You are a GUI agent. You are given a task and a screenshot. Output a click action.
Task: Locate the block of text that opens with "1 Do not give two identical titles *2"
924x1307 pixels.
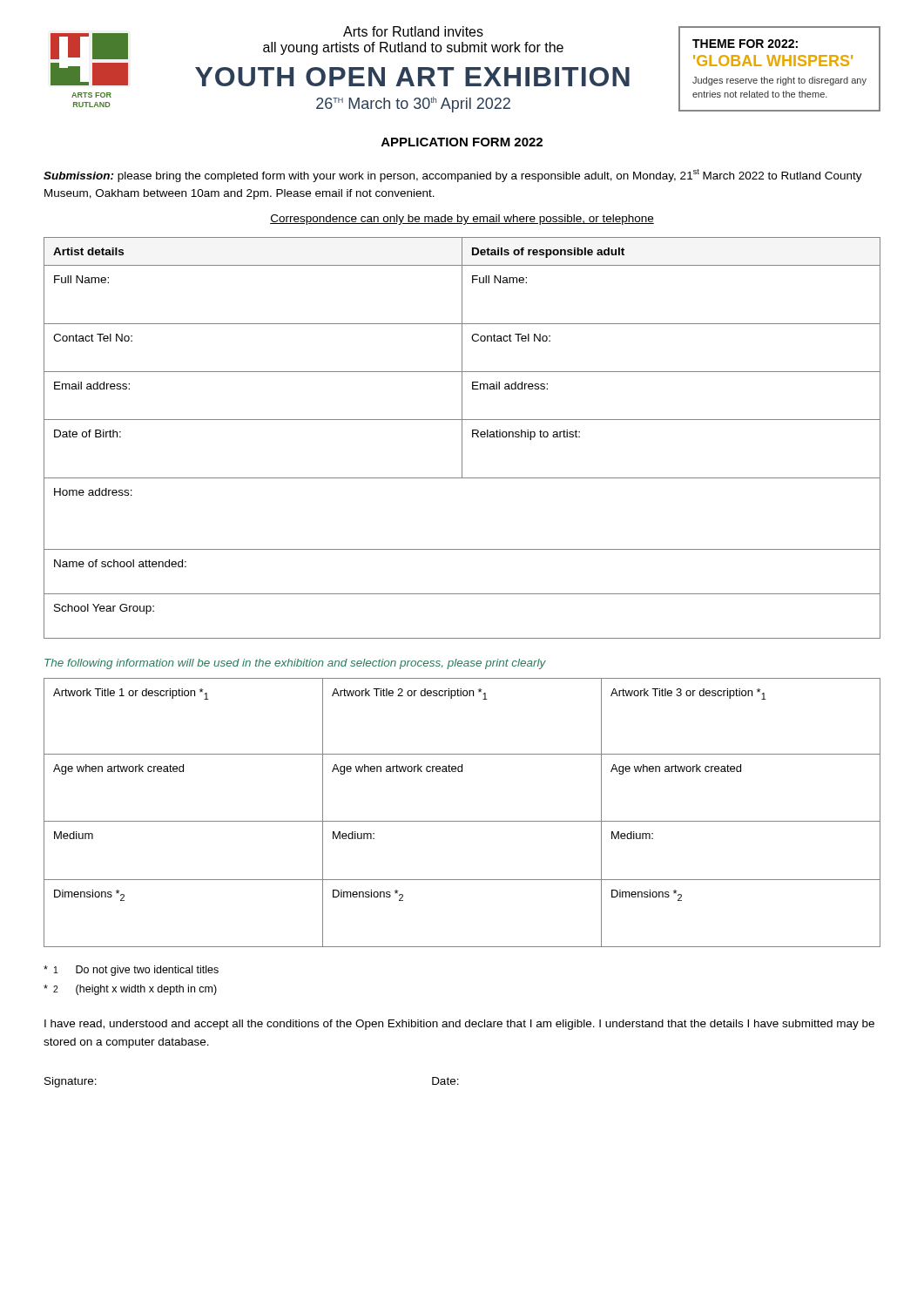pos(131,971)
